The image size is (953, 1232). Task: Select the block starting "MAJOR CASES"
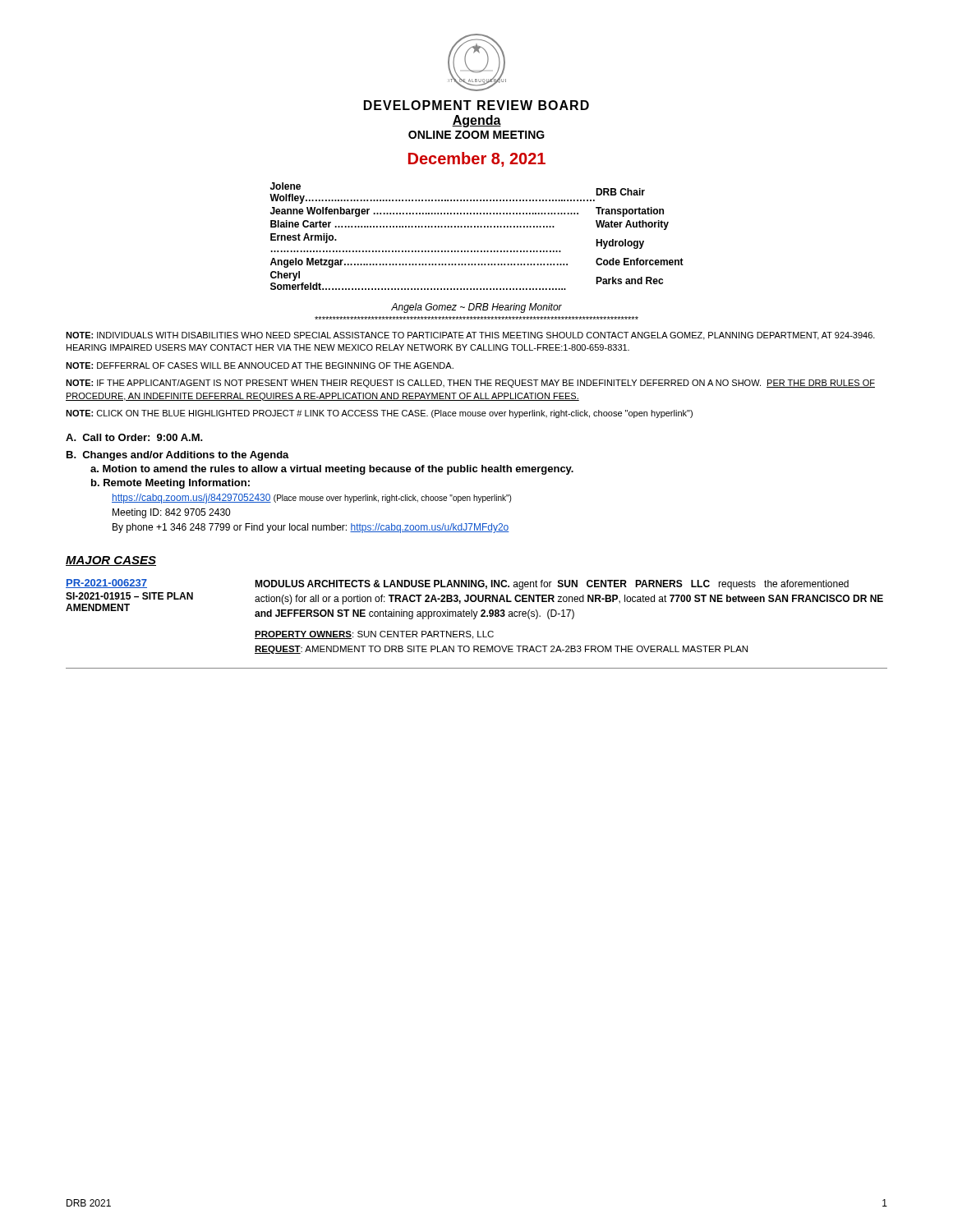click(x=111, y=560)
